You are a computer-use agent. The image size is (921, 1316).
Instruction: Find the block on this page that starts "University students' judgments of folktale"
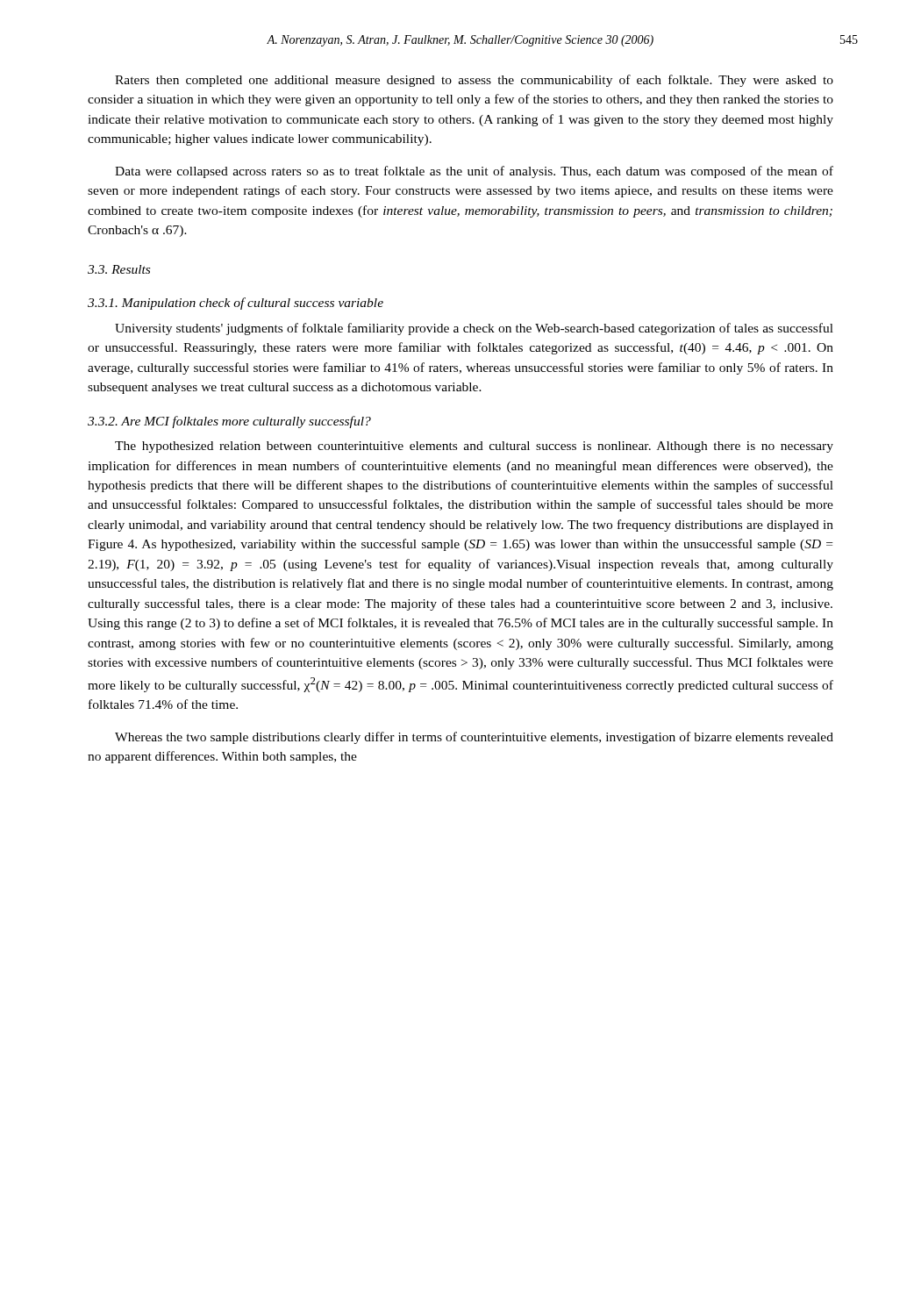pos(460,357)
